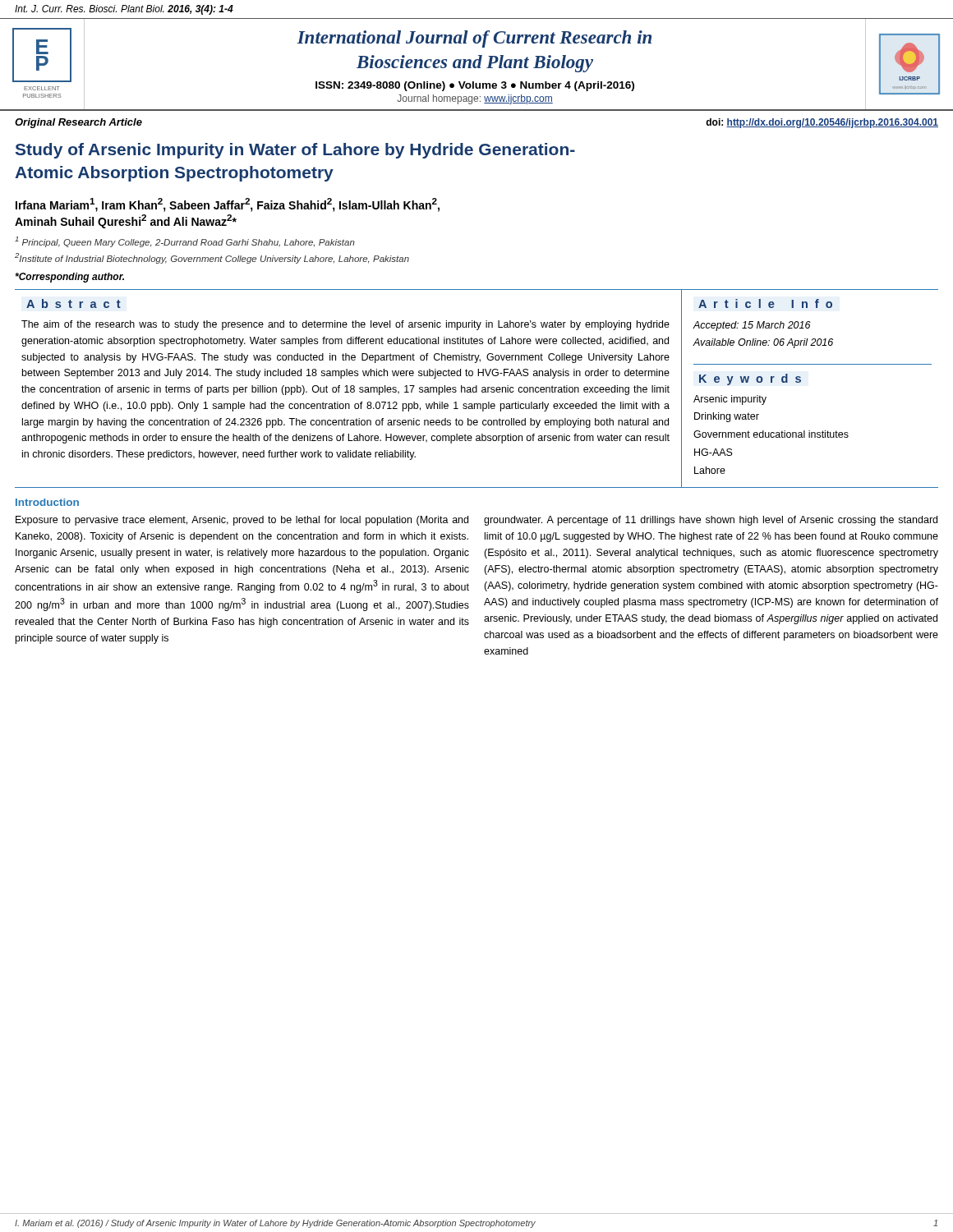Locate the text block with the text "Accepted: 15 March 2016 Available Online: 06"
Image resolution: width=953 pixels, height=1232 pixels.
pos(763,334)
